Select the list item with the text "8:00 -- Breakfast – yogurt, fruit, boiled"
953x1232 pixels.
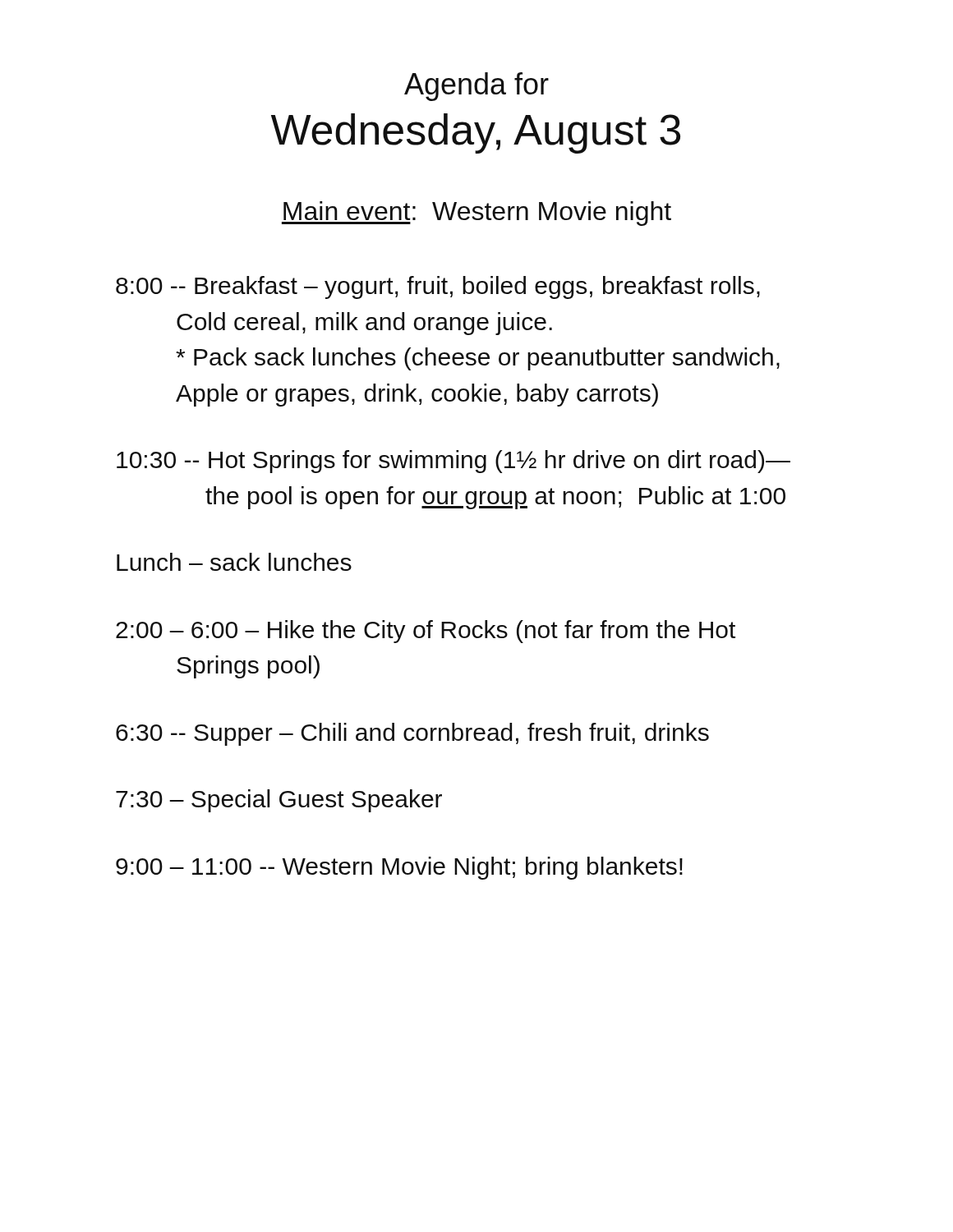click(448, 339)
